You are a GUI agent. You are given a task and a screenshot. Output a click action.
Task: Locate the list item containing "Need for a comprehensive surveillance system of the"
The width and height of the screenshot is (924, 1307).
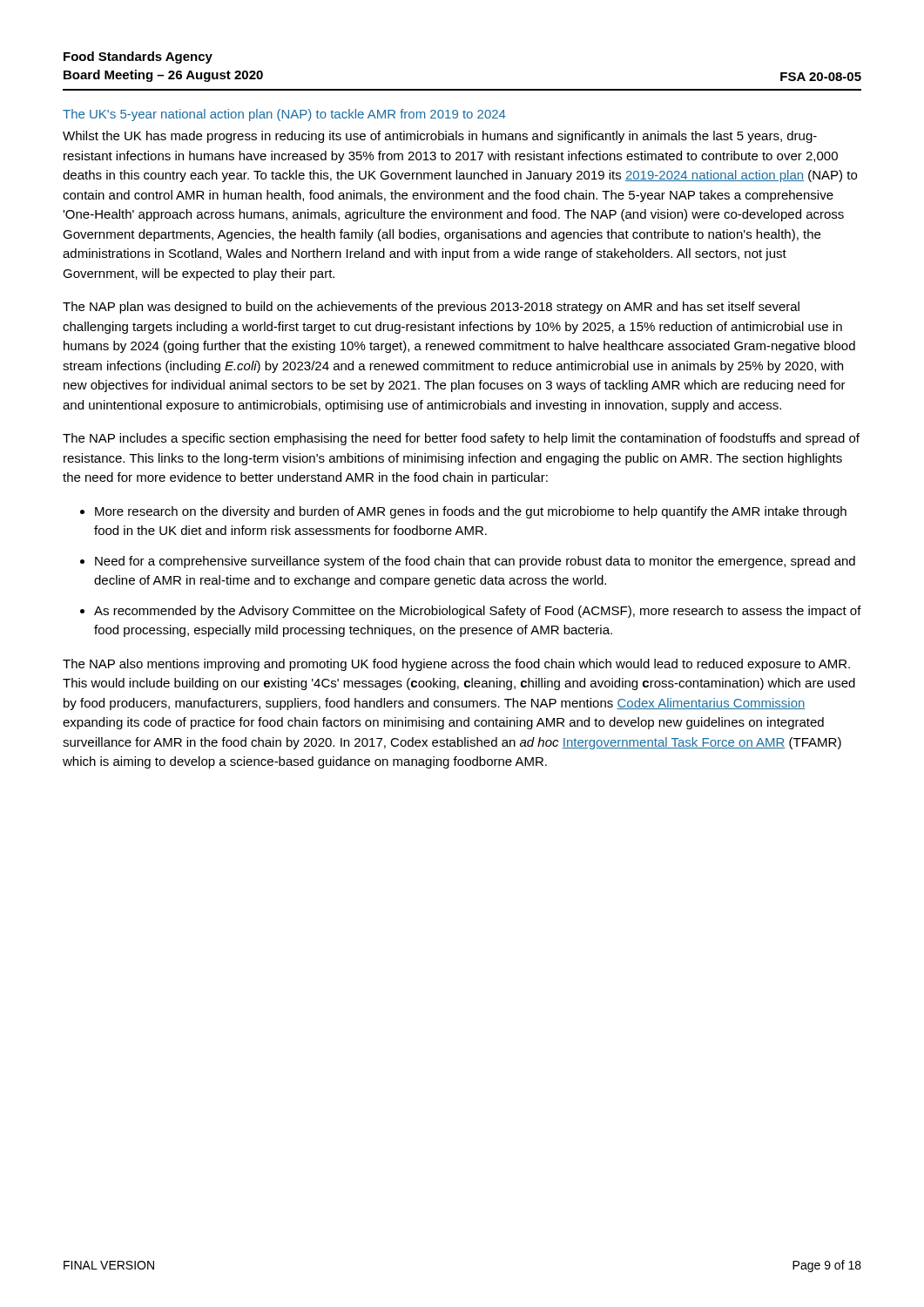pos(475,570)
